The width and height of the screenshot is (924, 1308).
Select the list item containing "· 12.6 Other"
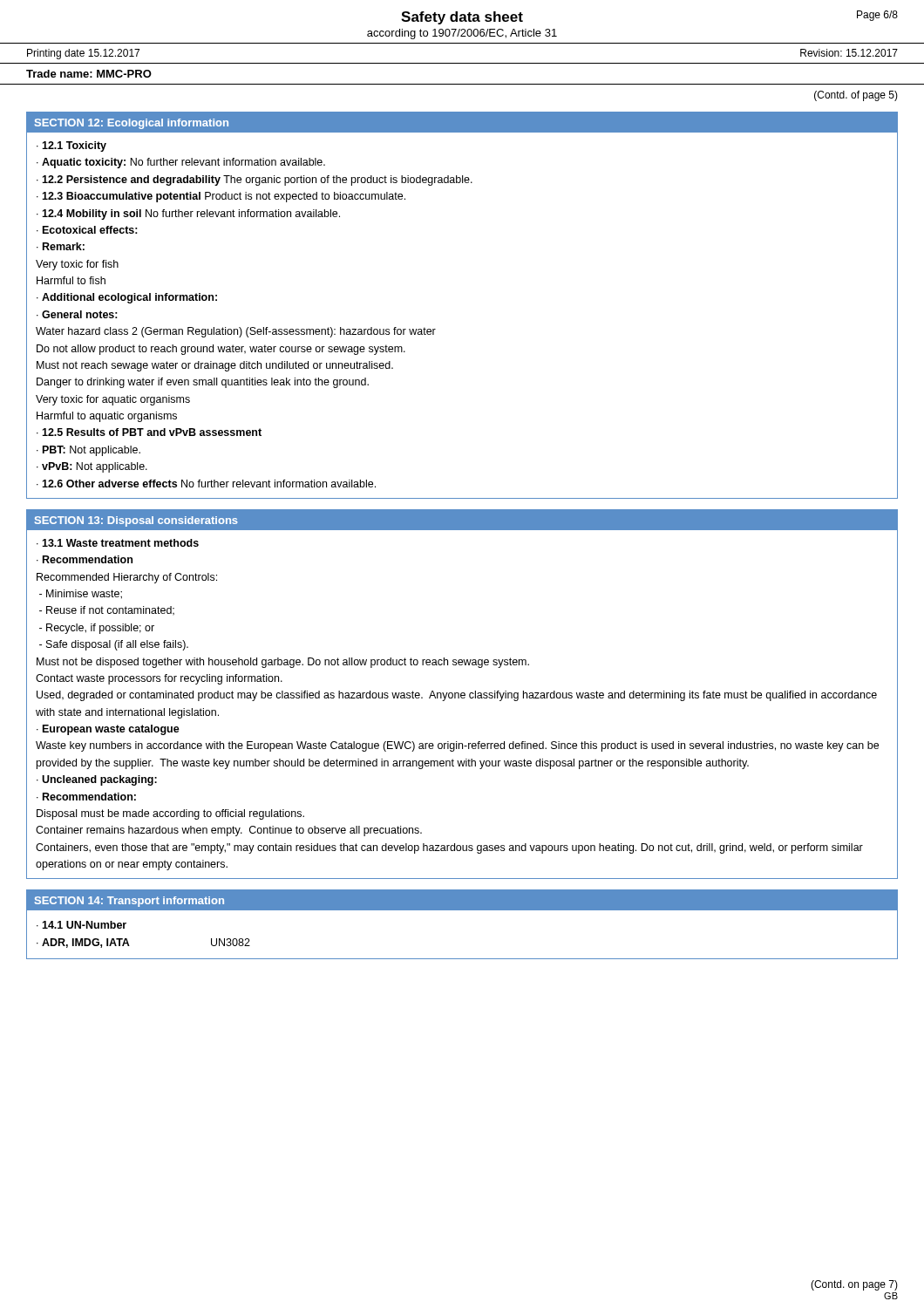pyautogui.click(x=206, y=484)
